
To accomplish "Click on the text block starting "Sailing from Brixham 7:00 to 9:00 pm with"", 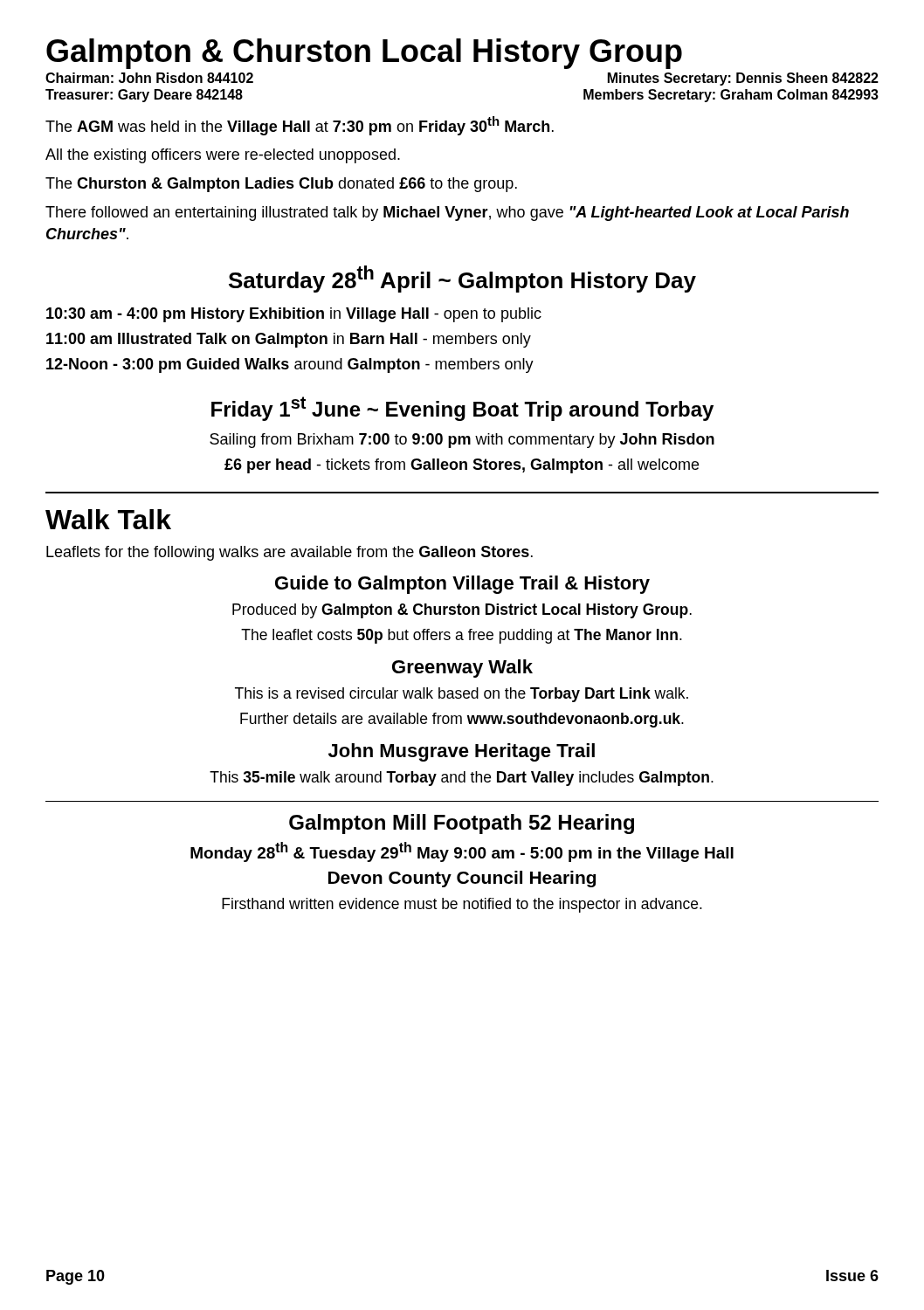I will coord(462,439).
